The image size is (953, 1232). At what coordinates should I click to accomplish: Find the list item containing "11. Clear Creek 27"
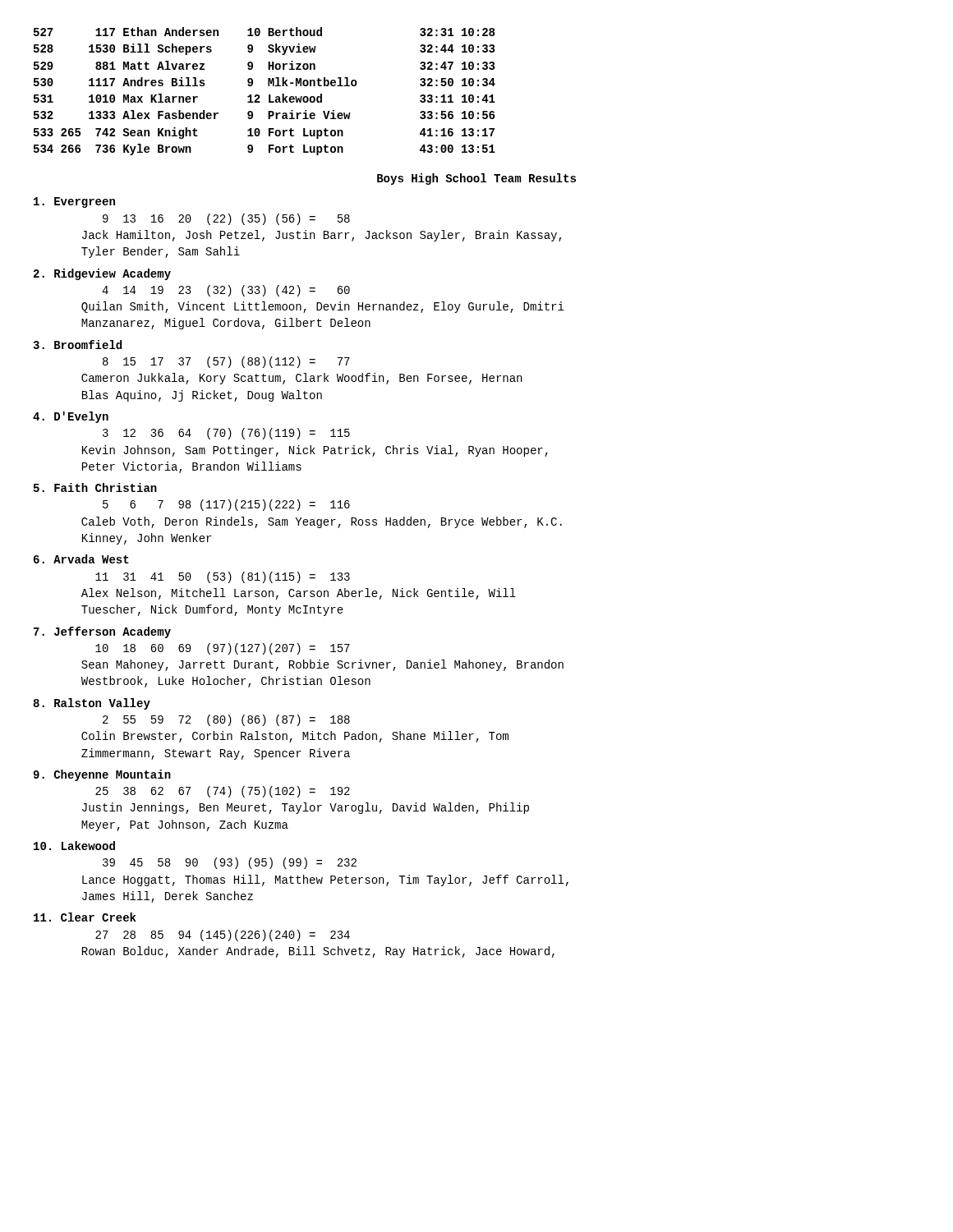[x=85, y=917]
